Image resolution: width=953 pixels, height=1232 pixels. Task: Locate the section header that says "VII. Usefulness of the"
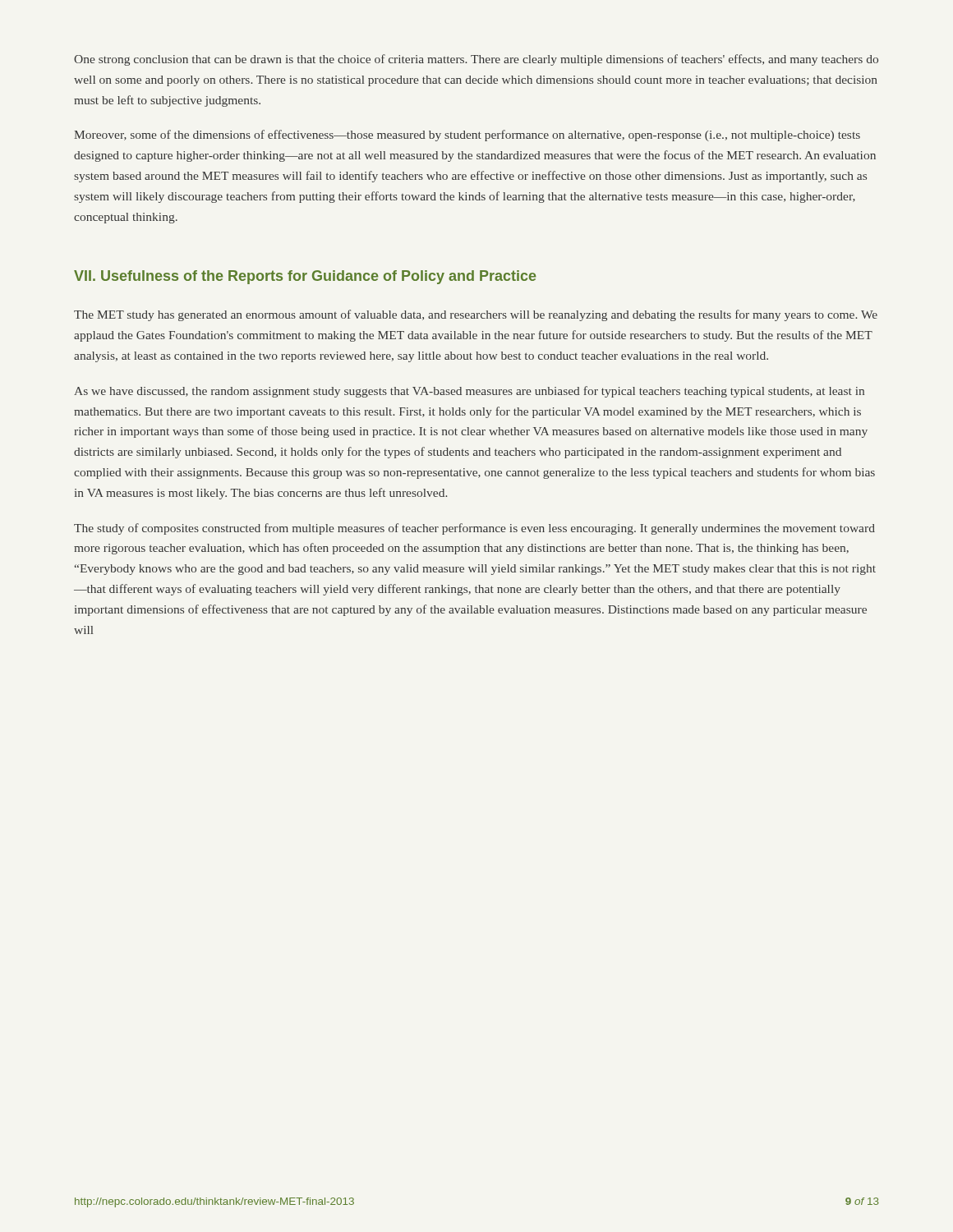pos(305,276)
